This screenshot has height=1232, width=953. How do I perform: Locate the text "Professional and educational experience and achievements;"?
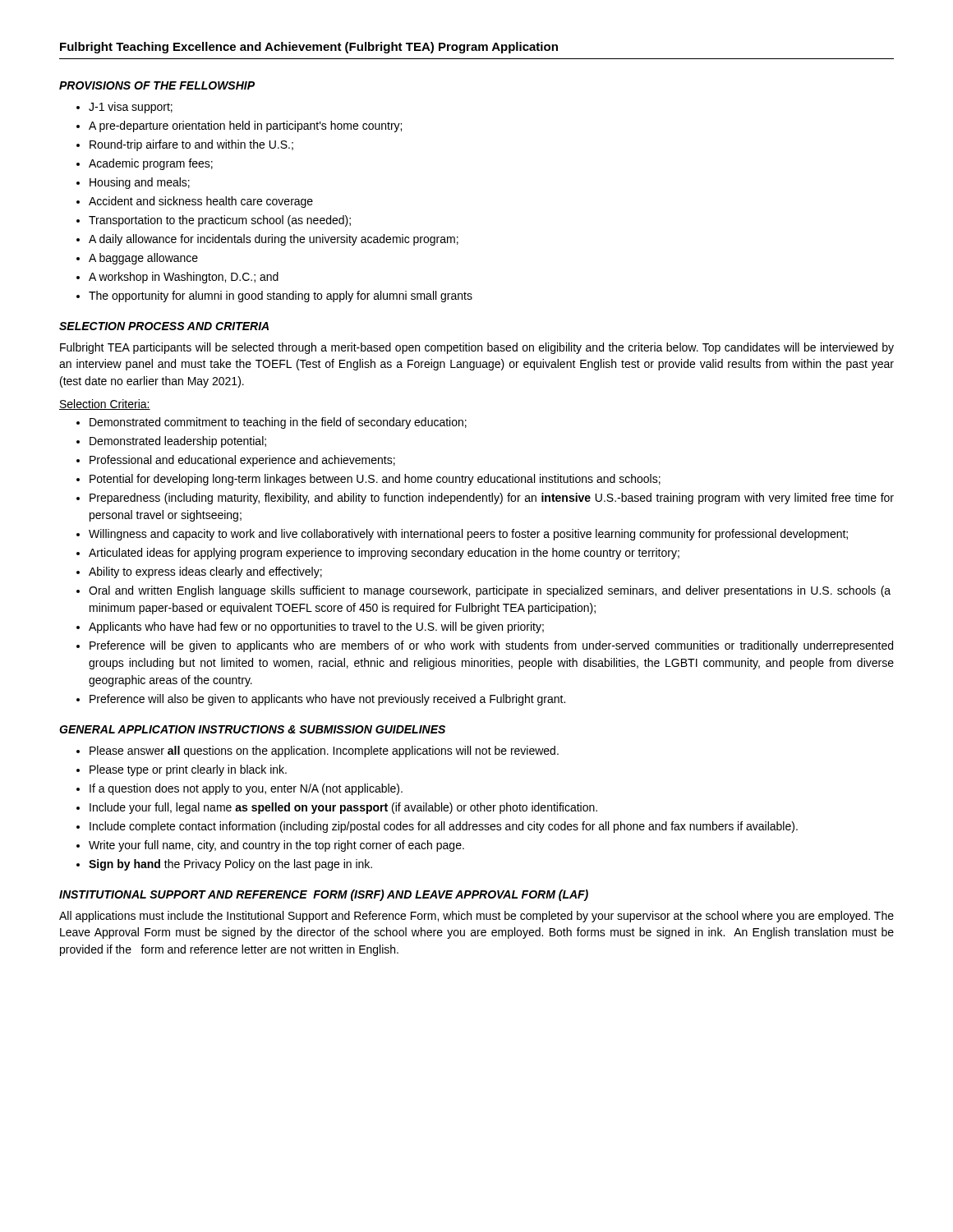[242, 460]
